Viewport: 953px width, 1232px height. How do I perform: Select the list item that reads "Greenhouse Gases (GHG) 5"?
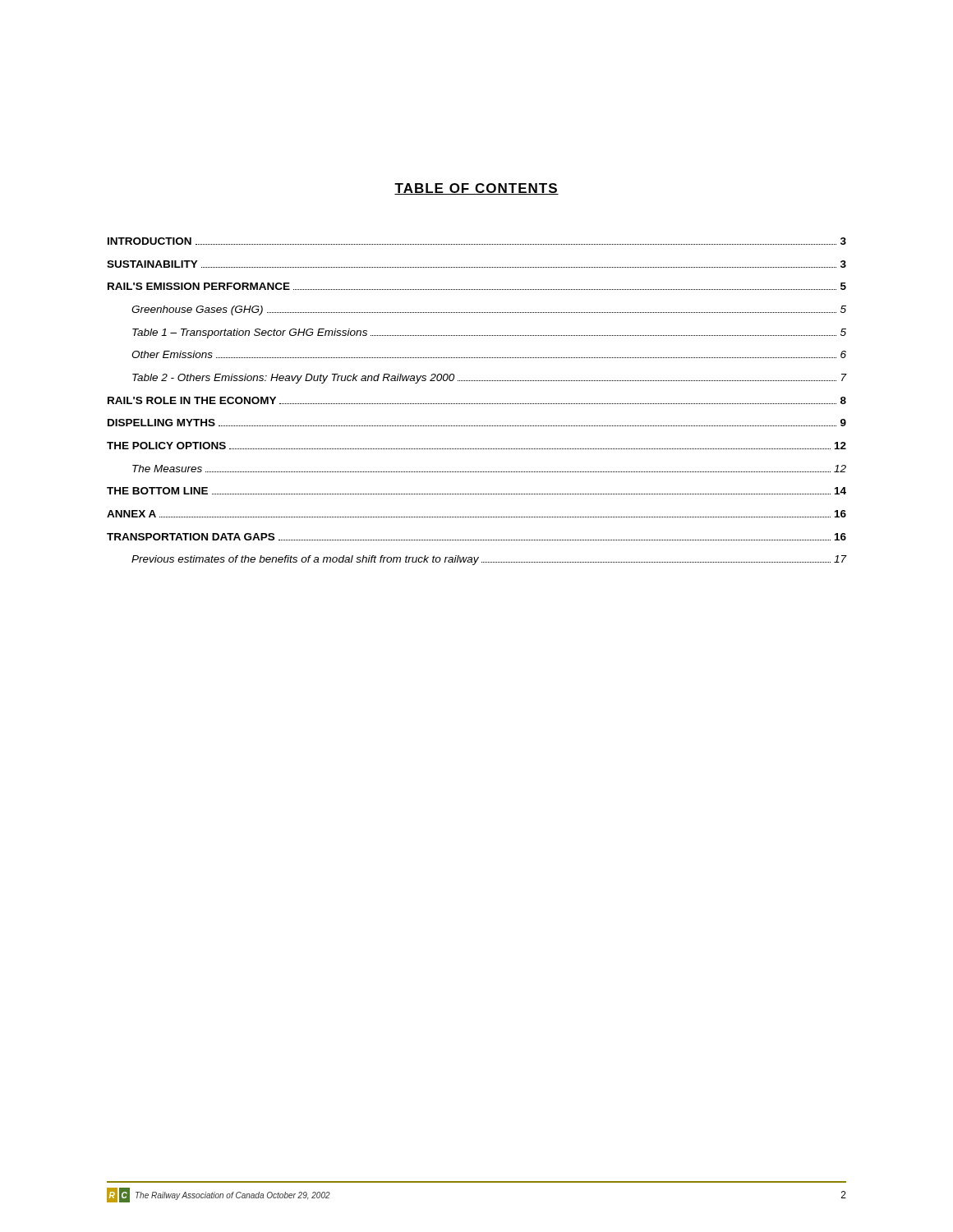(x=476, y=310)
